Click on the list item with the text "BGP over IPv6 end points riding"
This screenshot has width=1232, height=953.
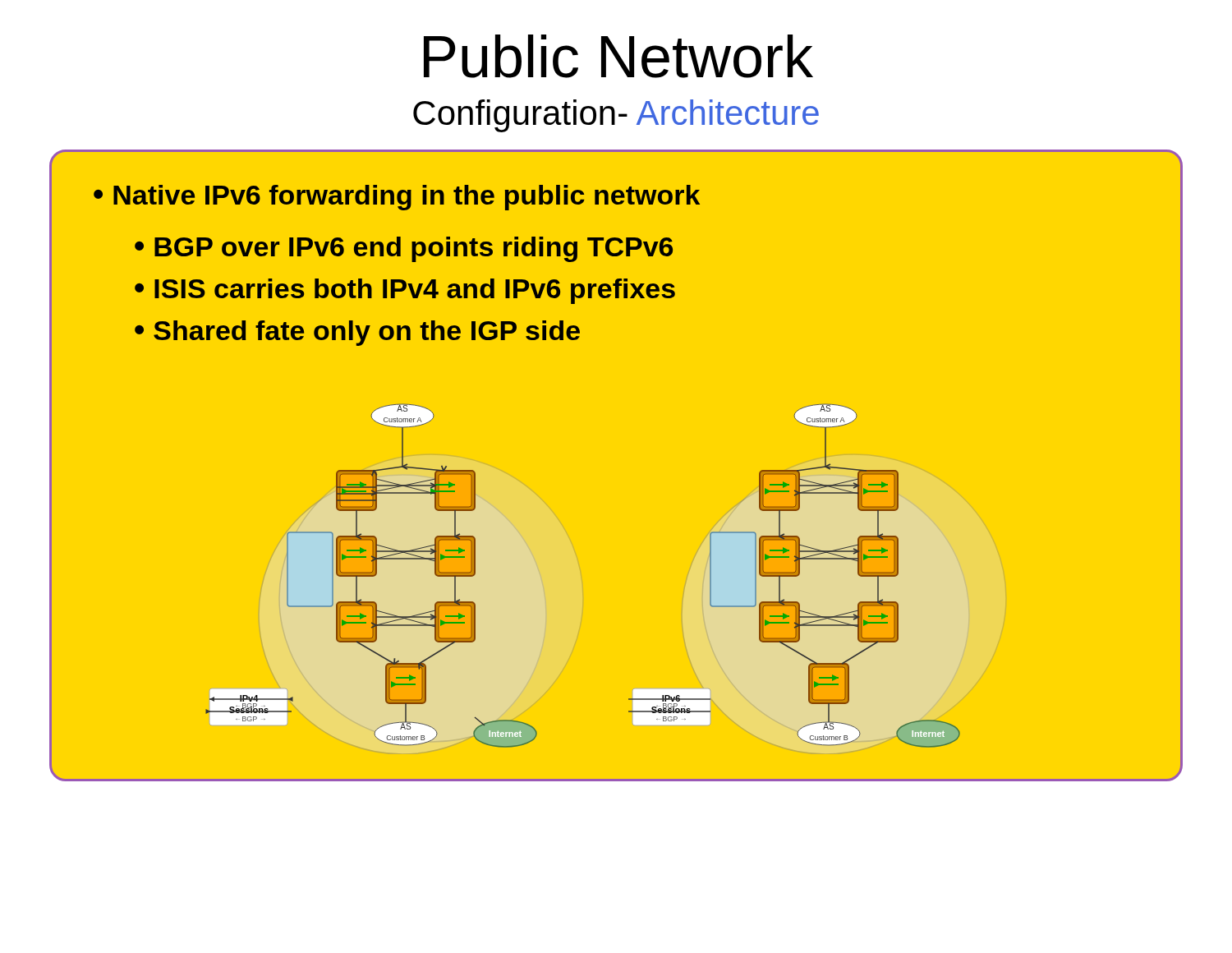coord(413,247)
